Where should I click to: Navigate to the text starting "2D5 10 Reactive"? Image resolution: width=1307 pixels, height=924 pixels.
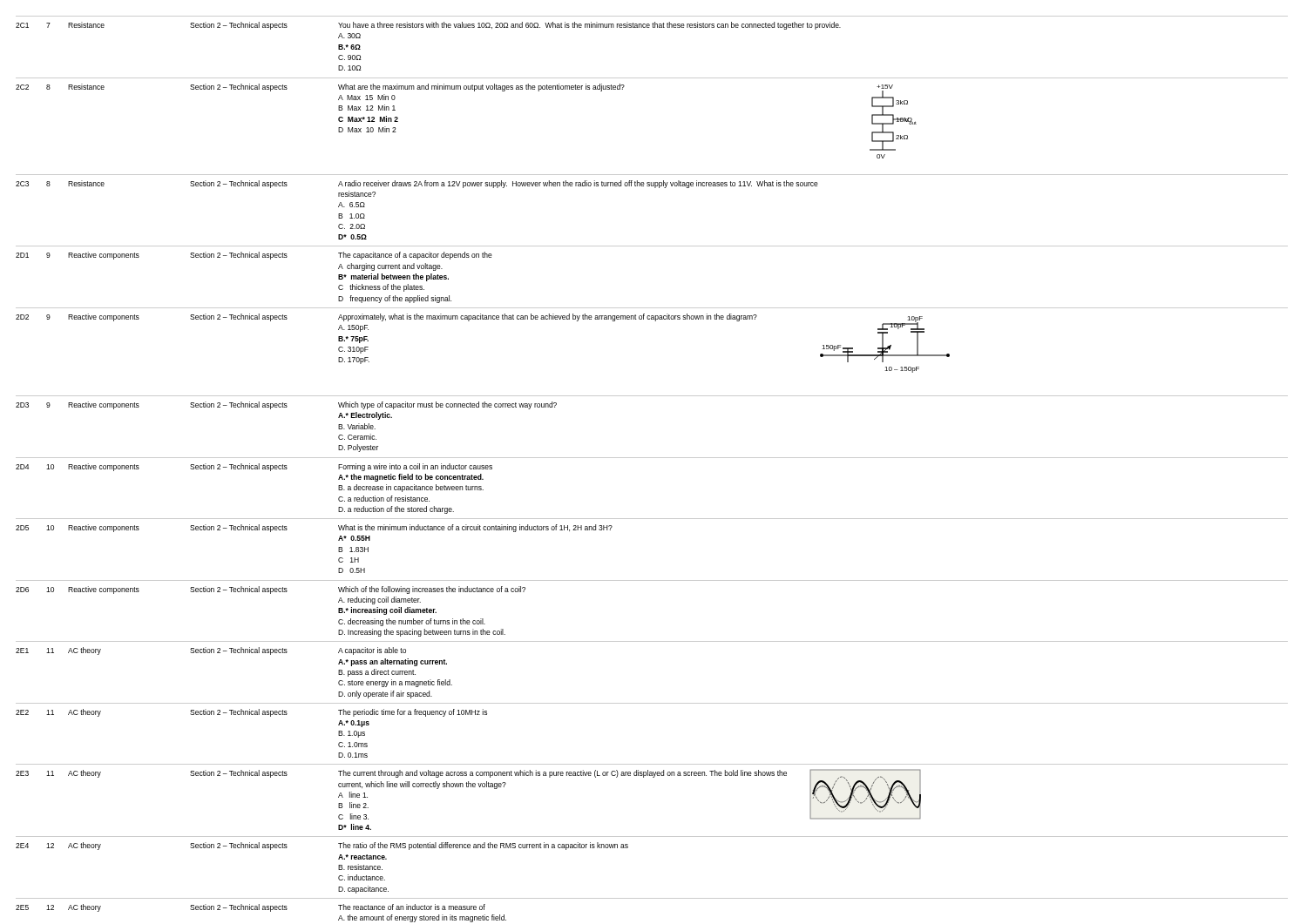click(21, 528)
